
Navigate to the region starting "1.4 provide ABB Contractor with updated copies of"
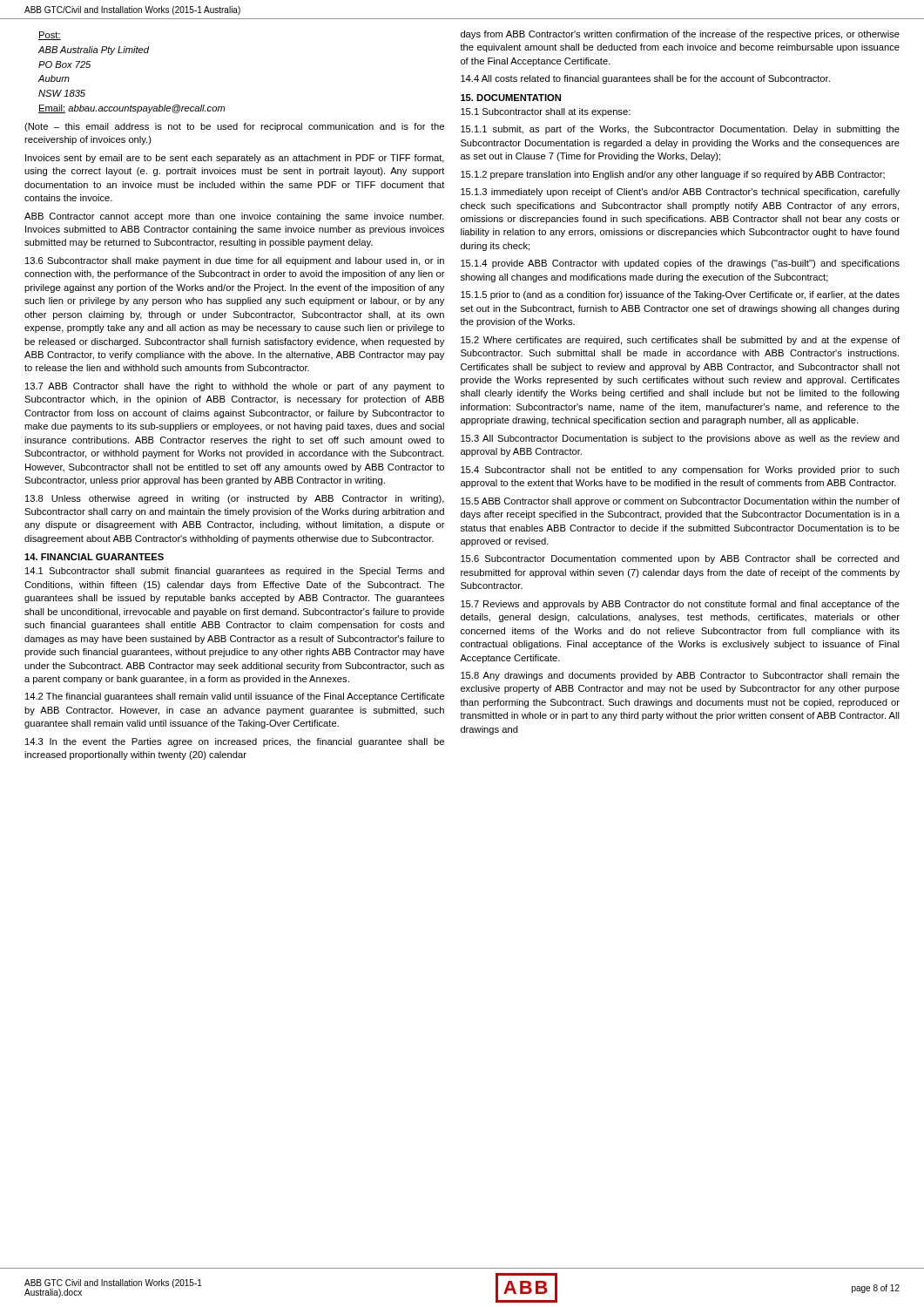(680, 271)
